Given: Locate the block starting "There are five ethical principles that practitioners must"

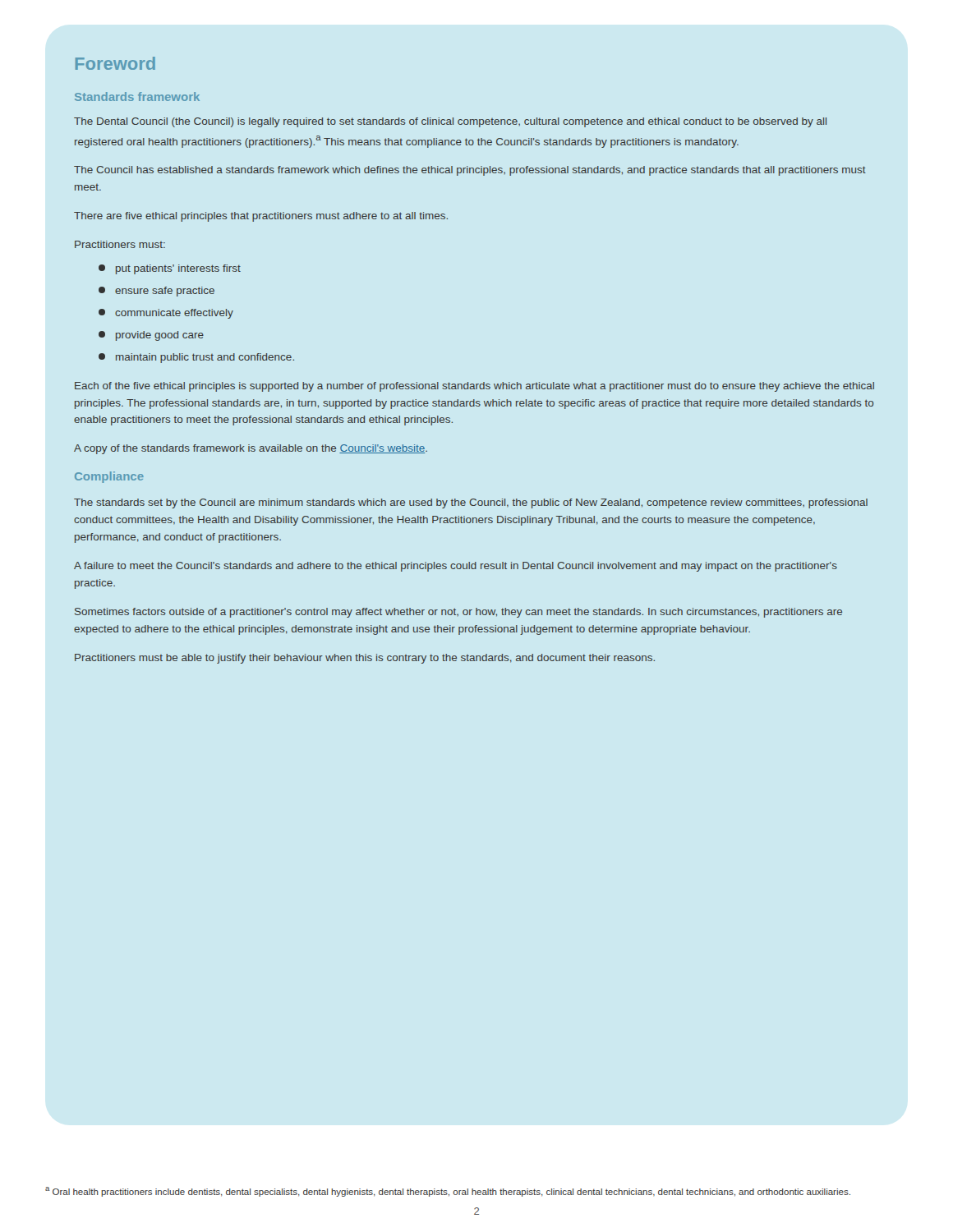Looking at the screenshot, I should [261, 216].
